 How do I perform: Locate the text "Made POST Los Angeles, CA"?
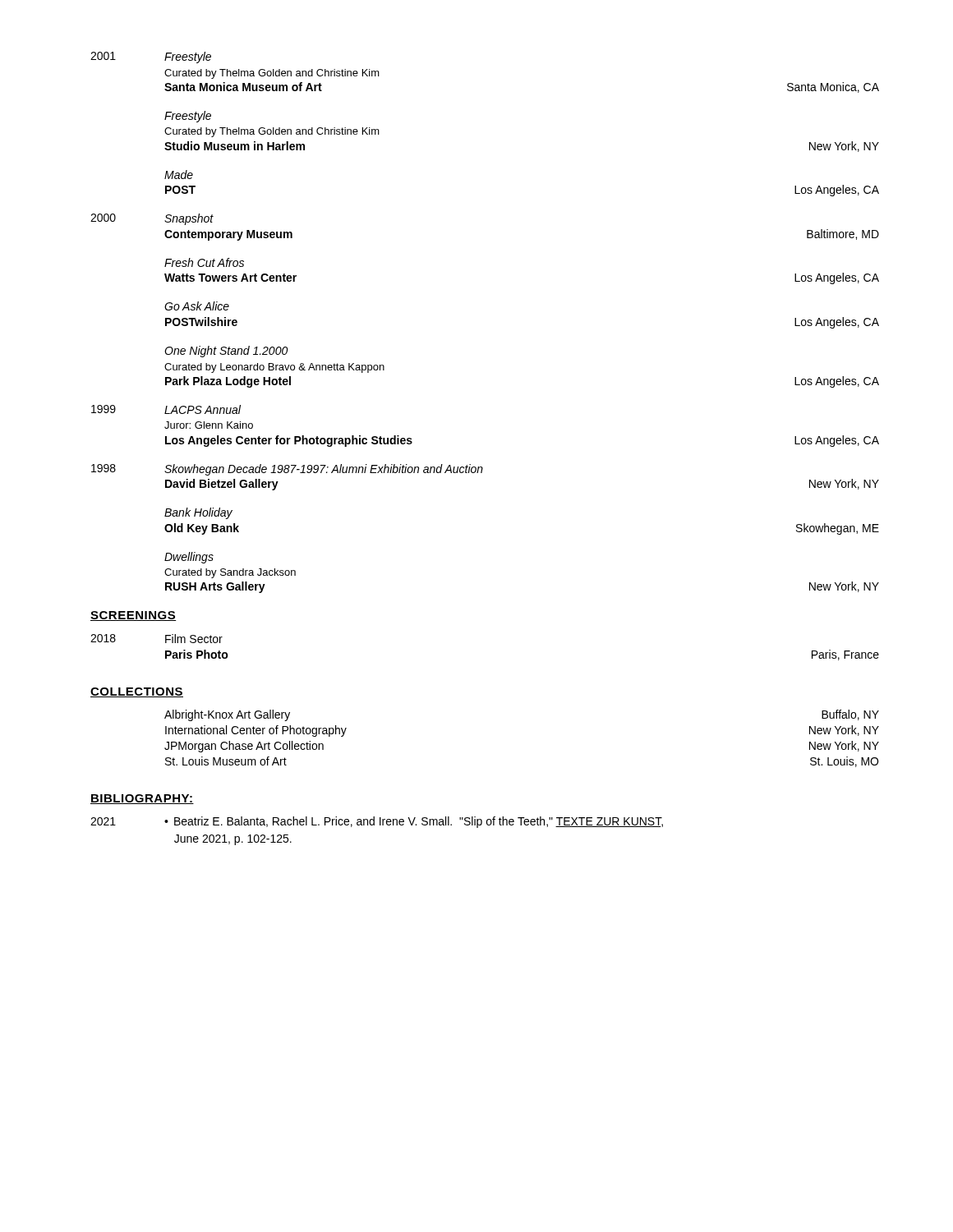(x=179, y=175)
